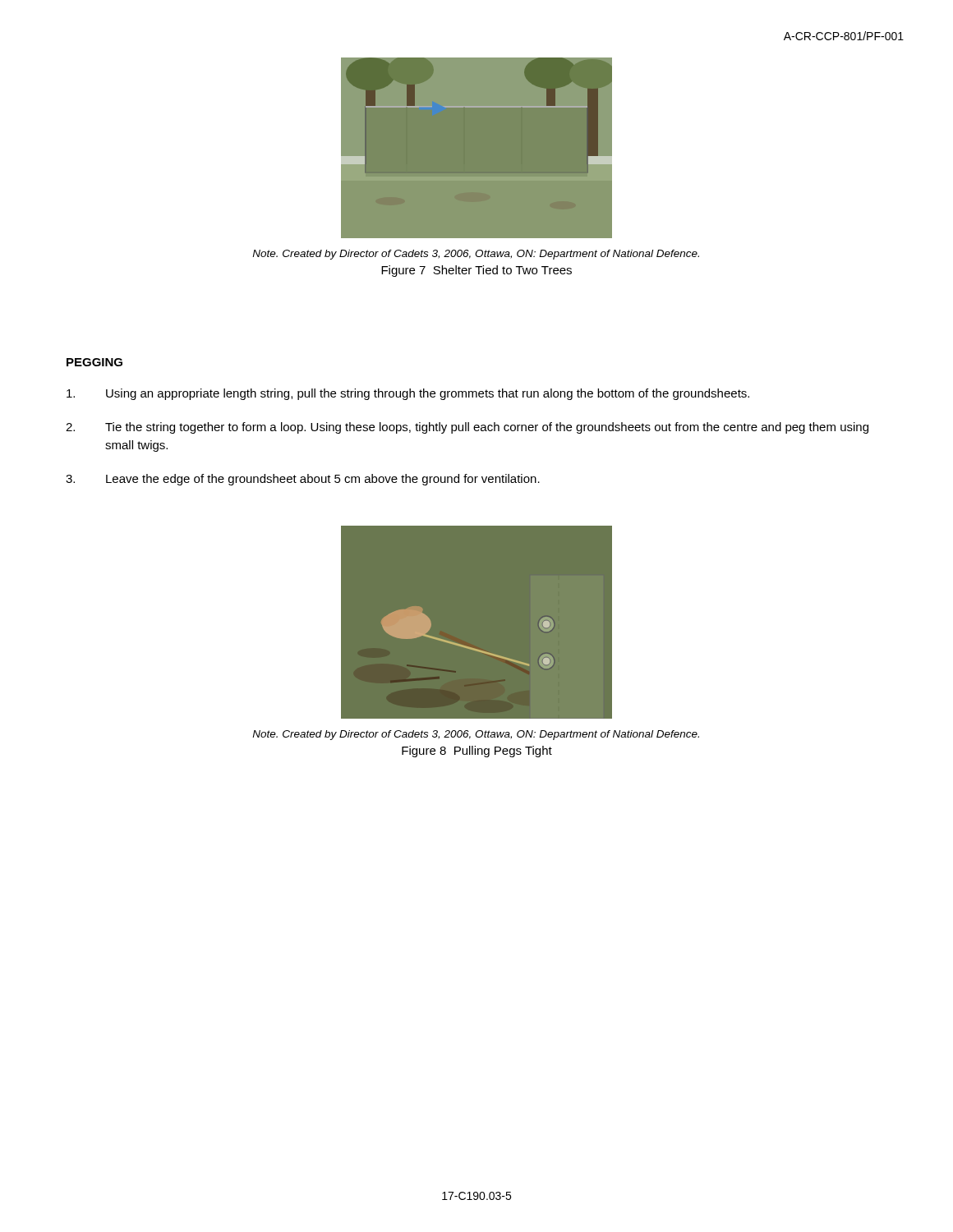The width and height of the screenshot is (953, 1232).
Task: Click on the caption with the text "Figure 8 Pulling Pegs Tight"
Action: (x=476, y=750)
